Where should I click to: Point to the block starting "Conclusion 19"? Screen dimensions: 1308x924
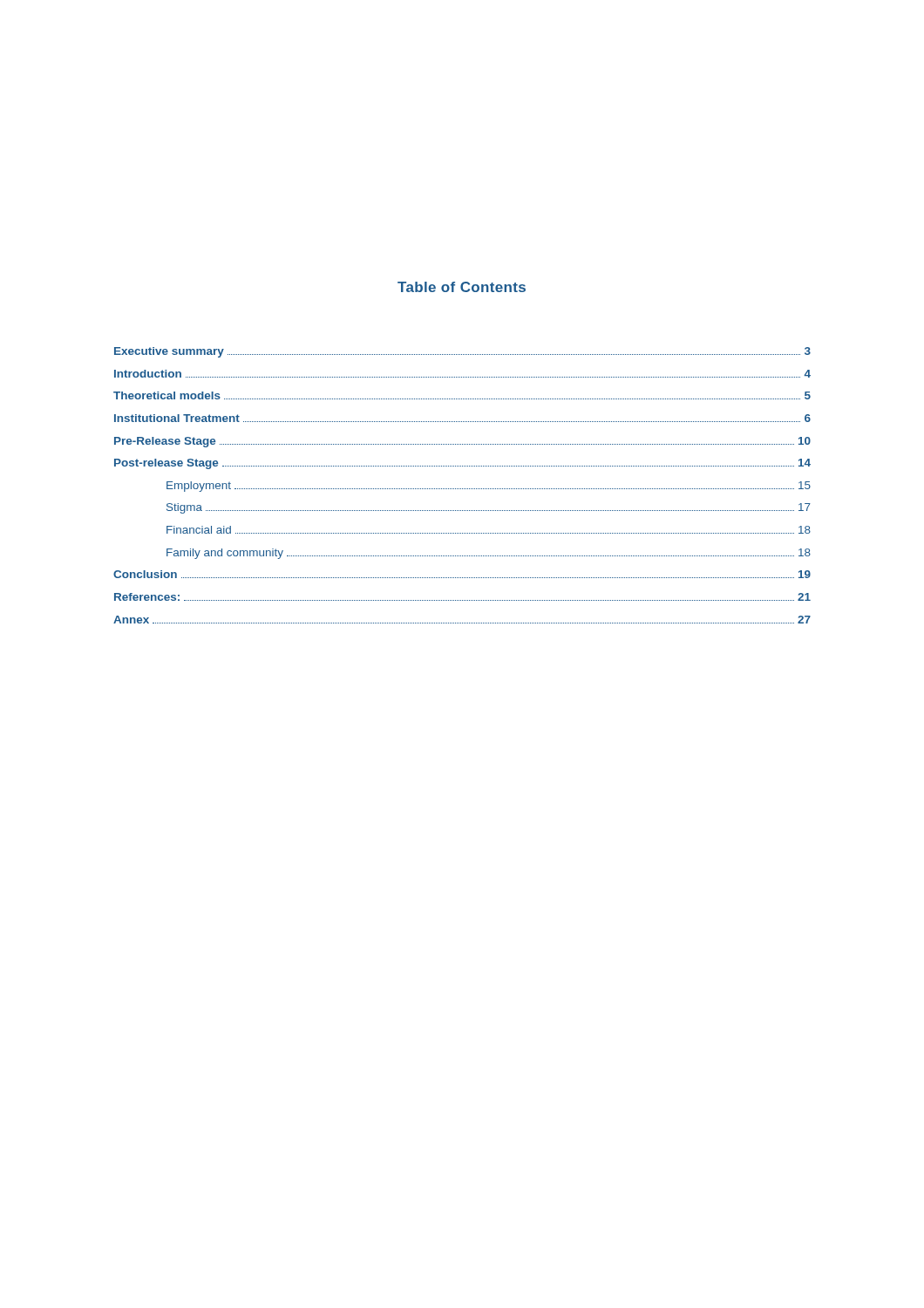[x=462, y=575]
